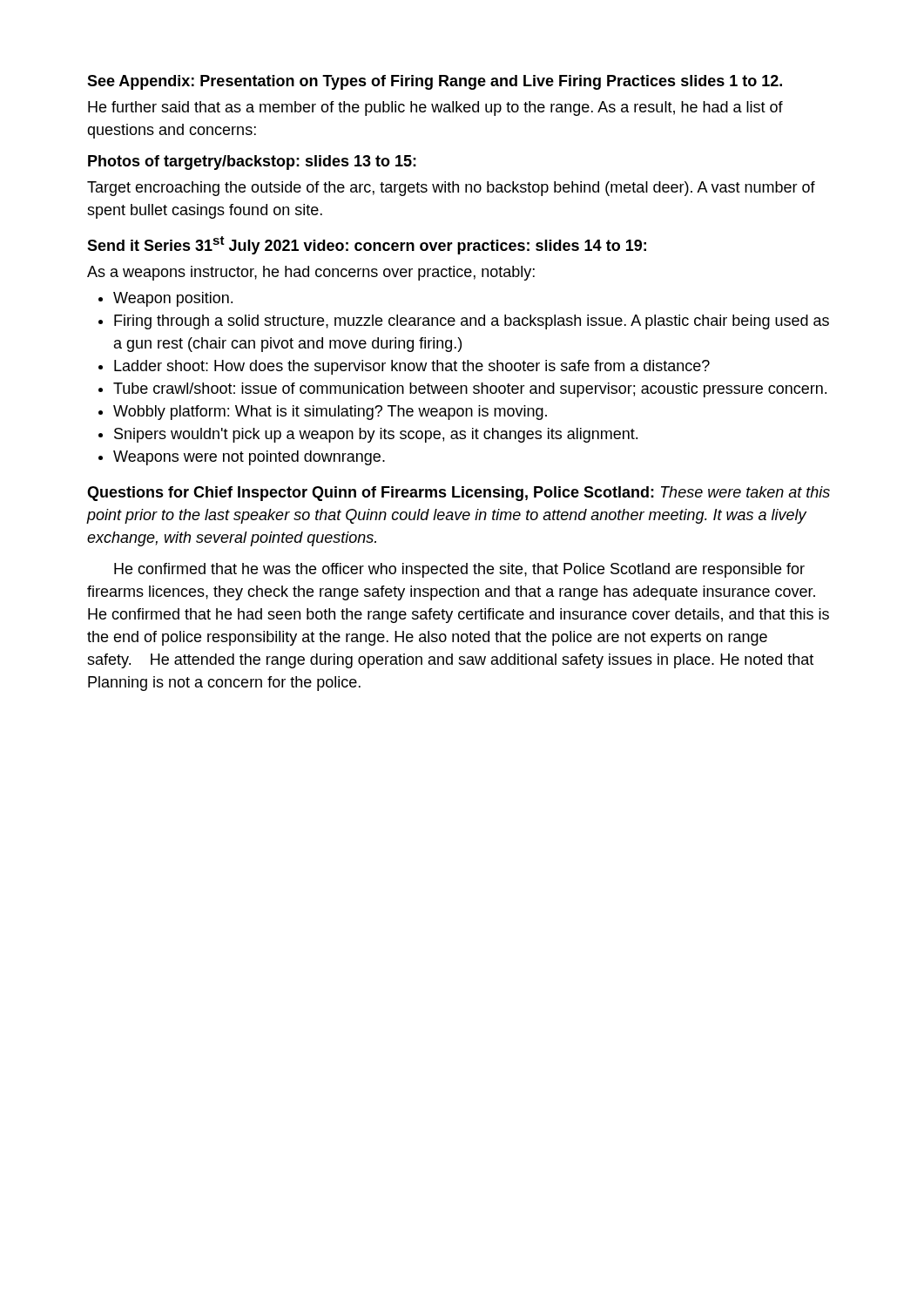Image resolution: width=924 pixels, height=1307 pixels.
Task: Point to the block beginning "Ladder shoot: How does"
Action: coord(412,366)
